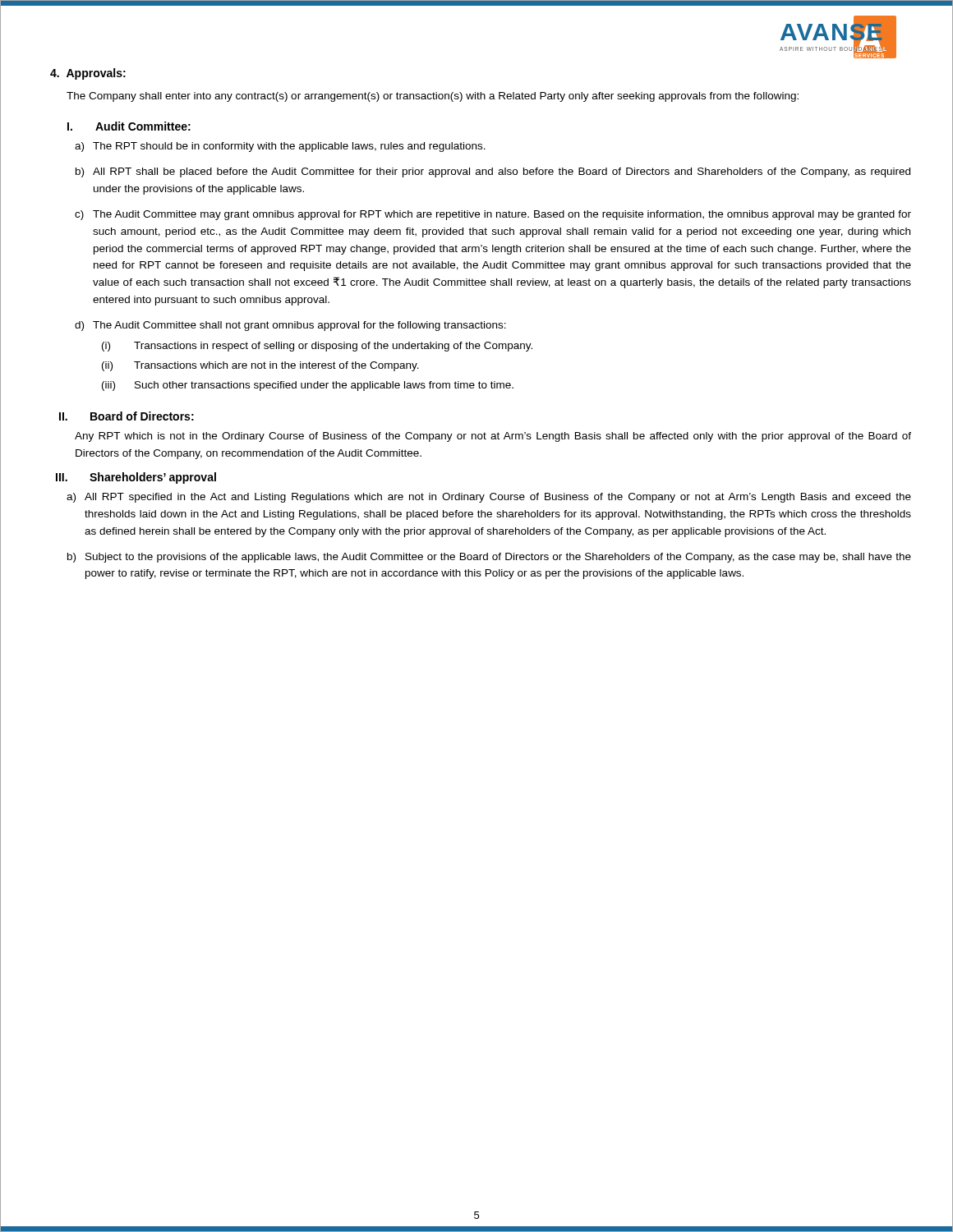
Task: Find the block on this page that starts "d) The Audit Committee"
Action: [x=493, y=357]
